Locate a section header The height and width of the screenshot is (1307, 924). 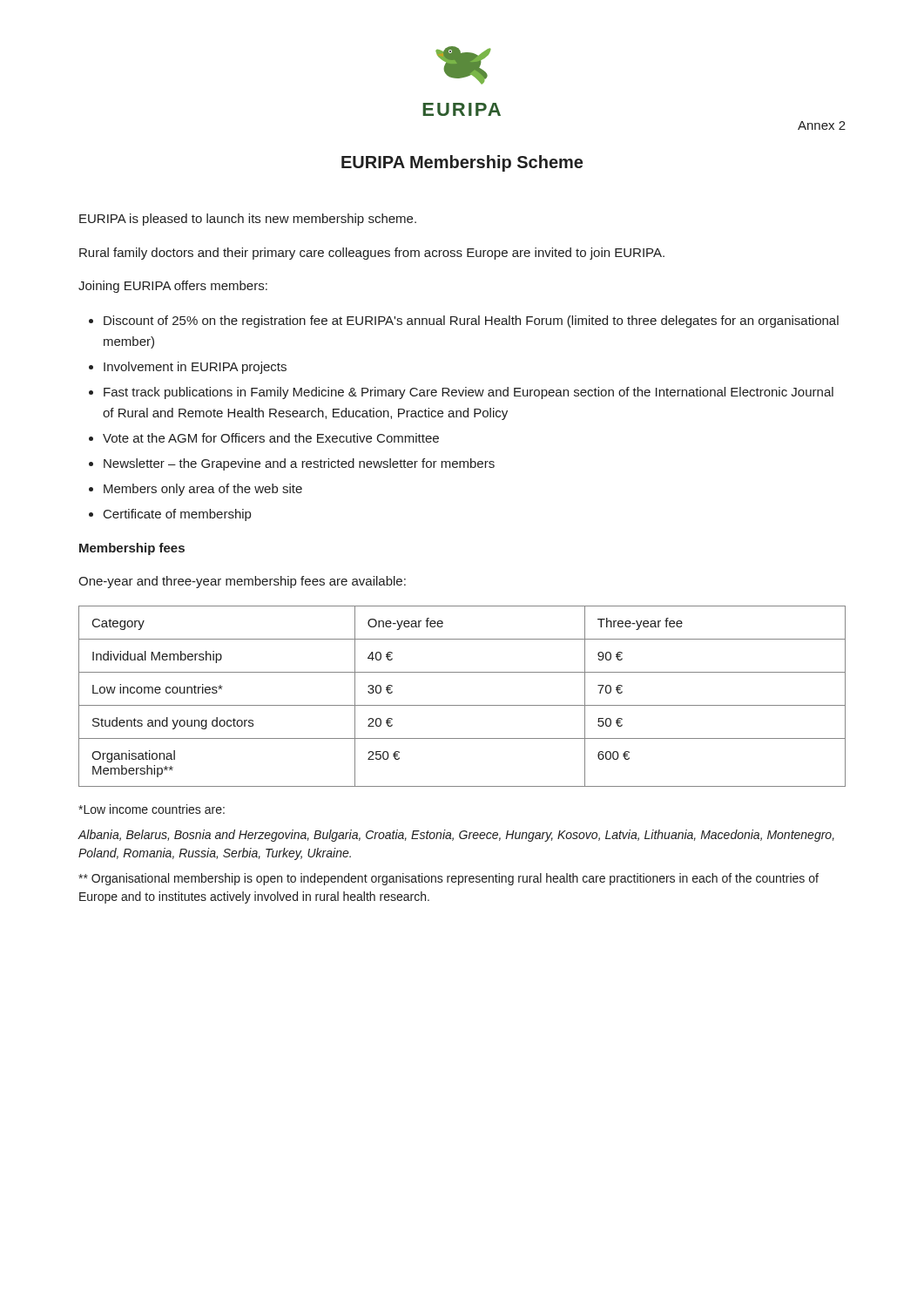[x=462, y=548]
